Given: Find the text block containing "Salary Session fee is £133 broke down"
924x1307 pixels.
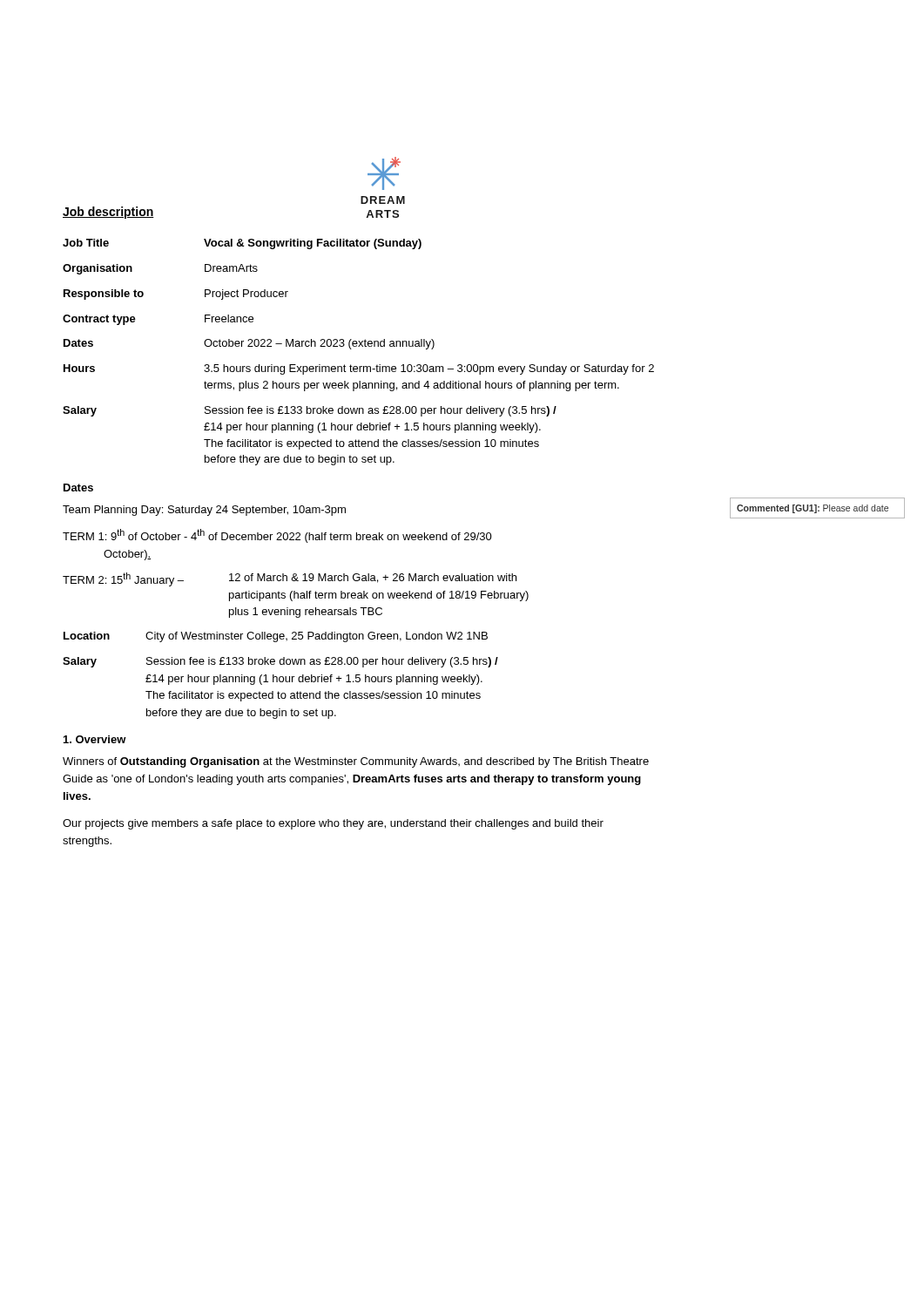Looking at the screenshot, I should pyautogui.click(x=280, y=687).
